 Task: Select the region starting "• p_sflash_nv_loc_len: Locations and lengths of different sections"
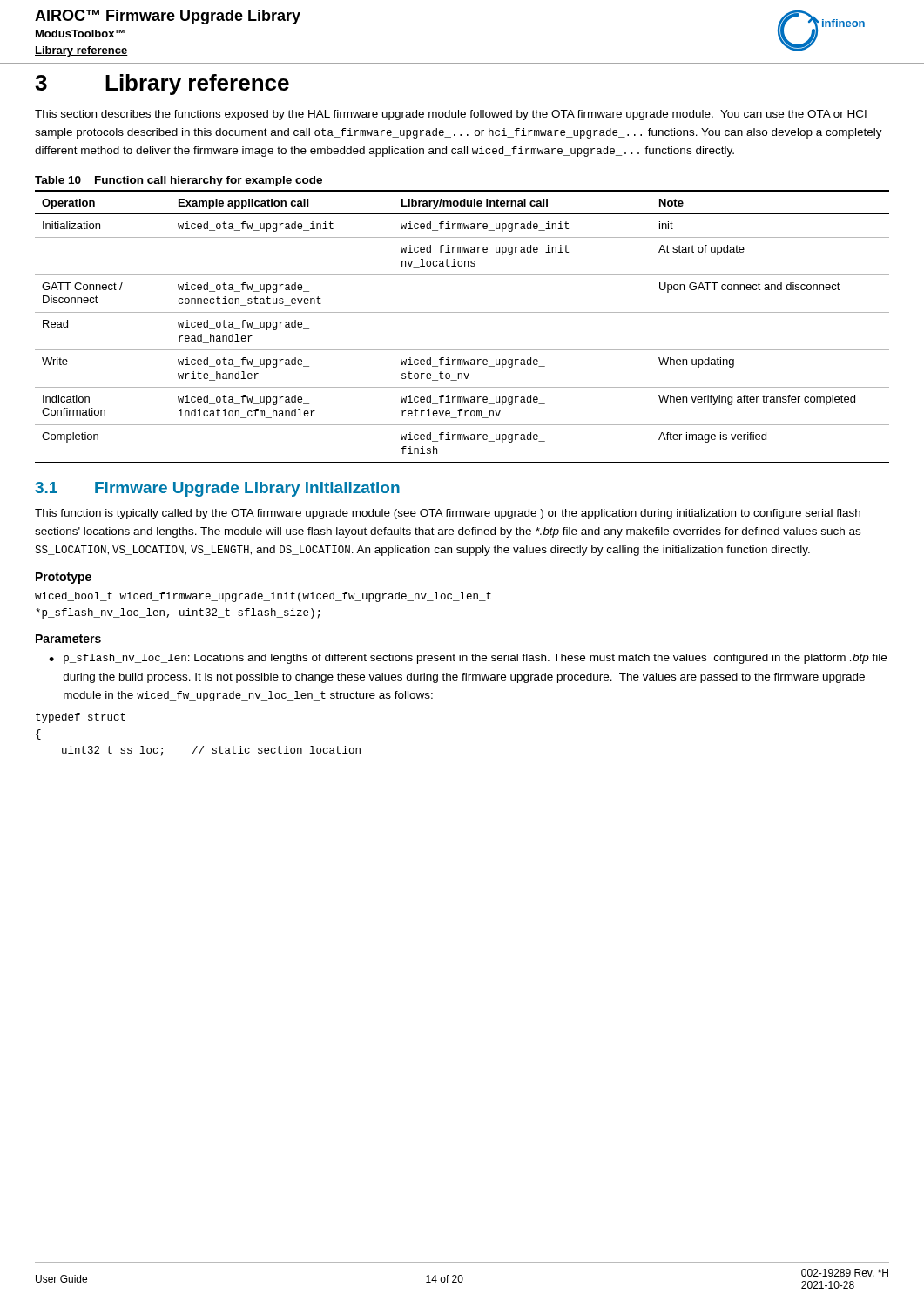pos(469,677)
